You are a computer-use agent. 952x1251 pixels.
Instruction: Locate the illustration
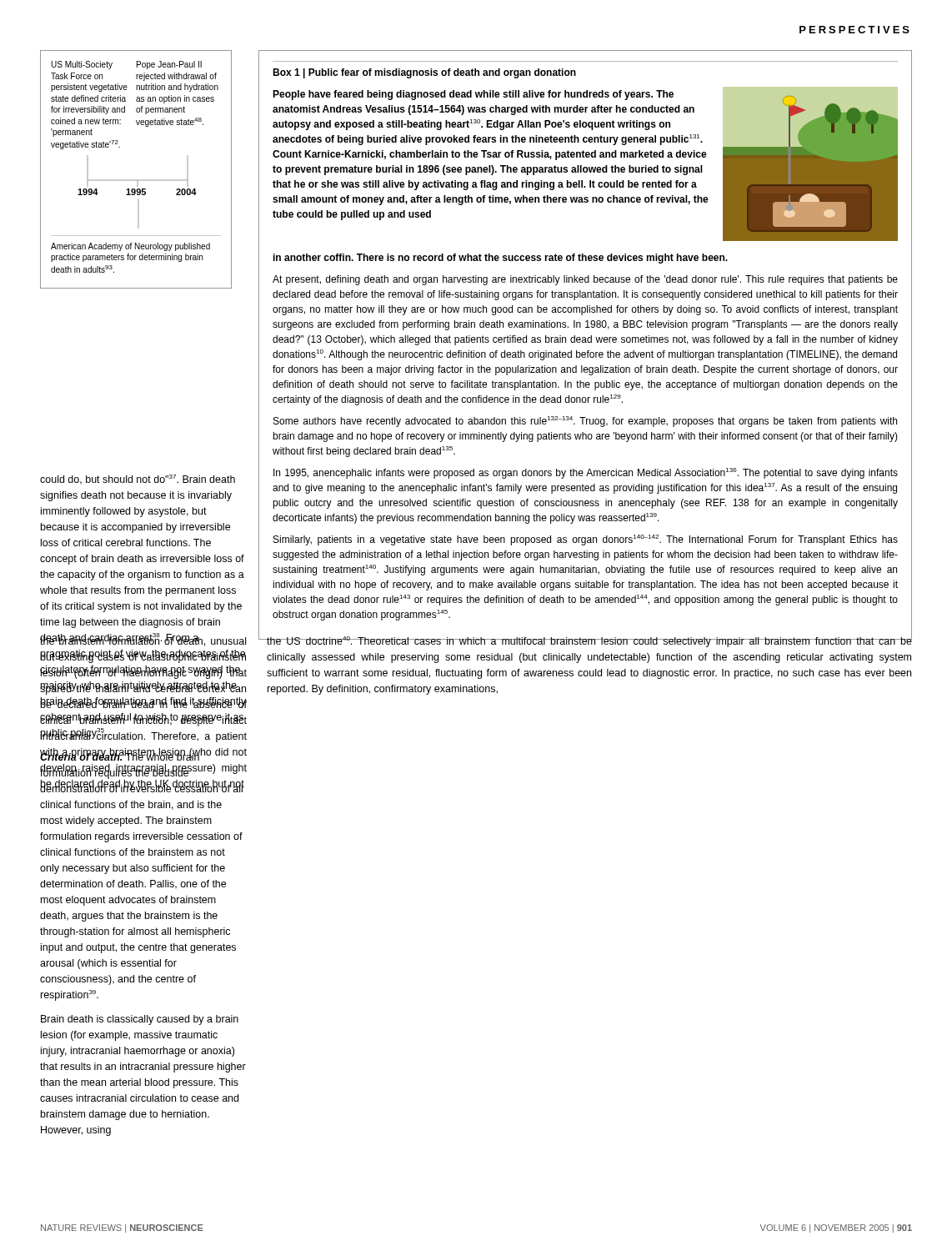pyautogui.click(x=810, y=165)
